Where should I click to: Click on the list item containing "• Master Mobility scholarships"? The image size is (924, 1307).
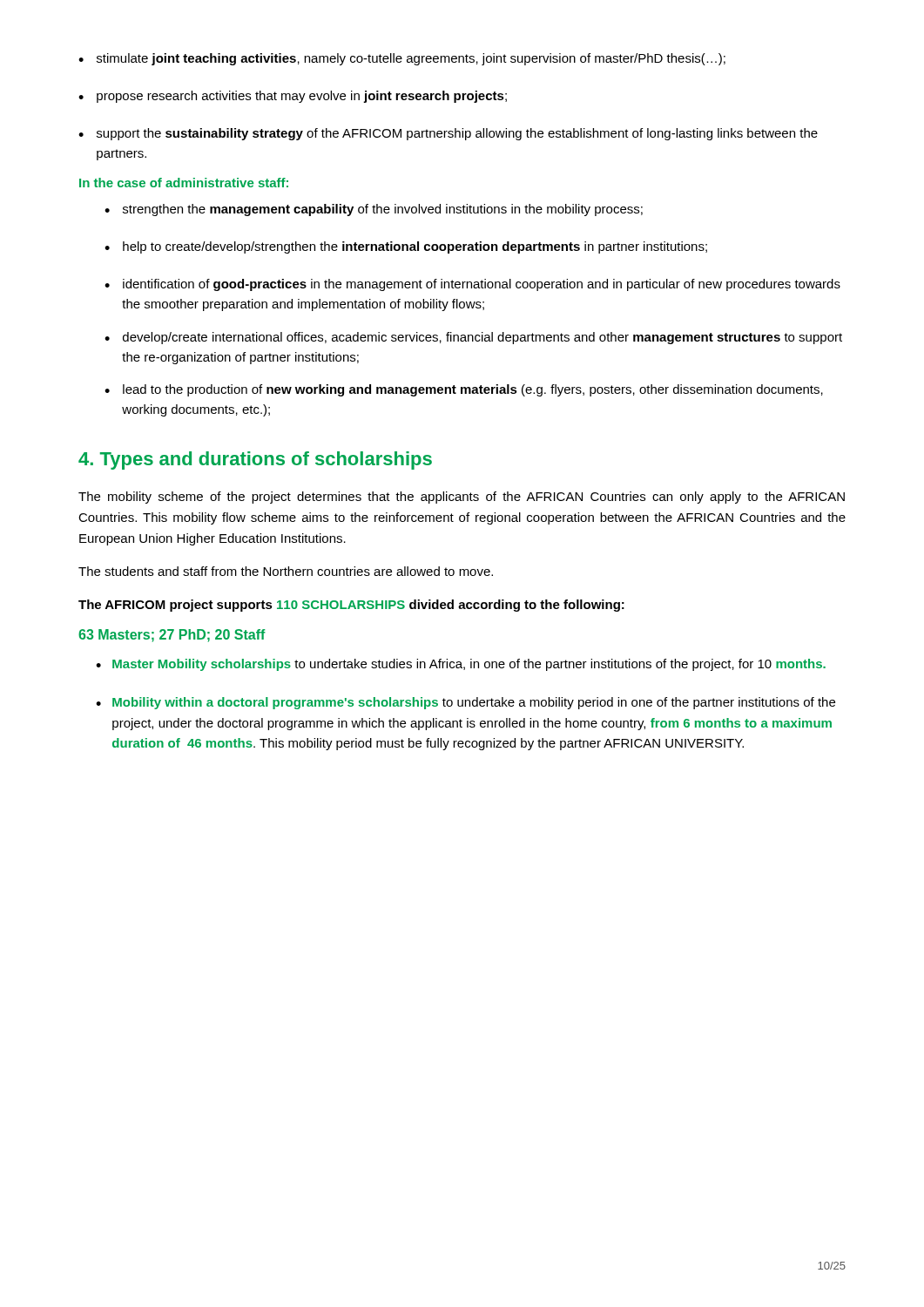(471, 666)
